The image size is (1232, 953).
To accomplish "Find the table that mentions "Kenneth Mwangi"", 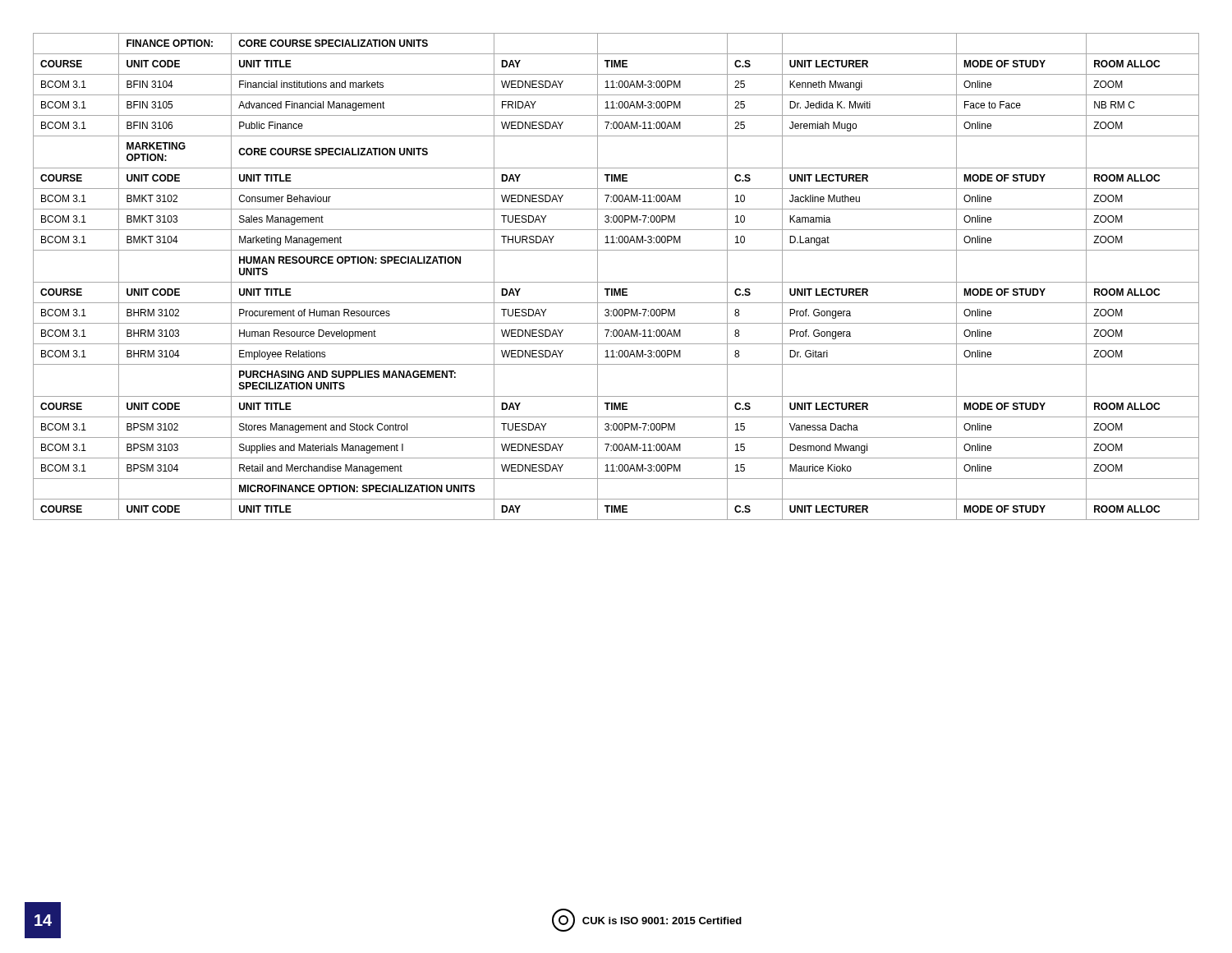I will click(616, 276).
